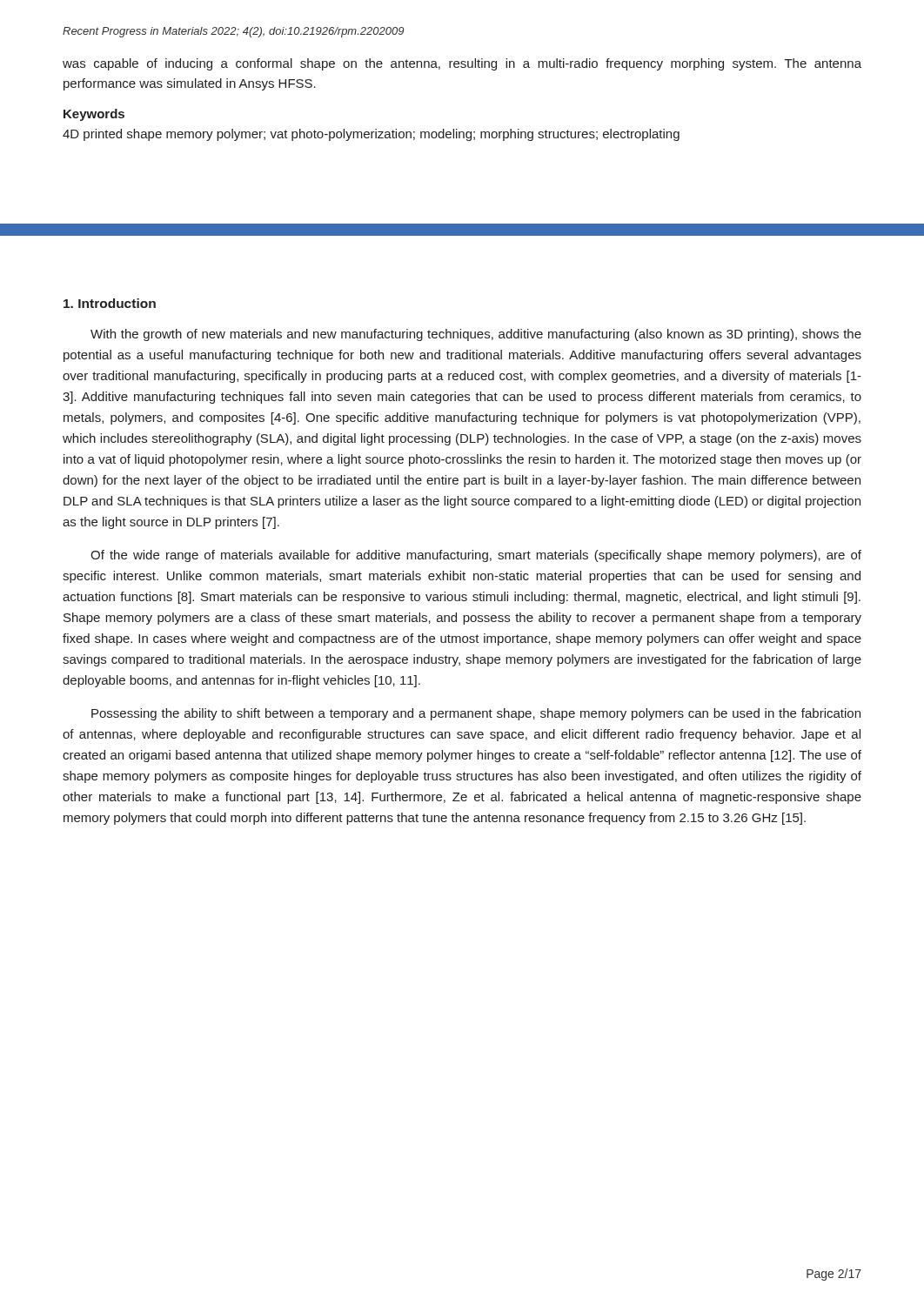The image size is (924, 1305).
Task: Find the block on this page that starts "was capable of inducing a conformal"
Action: pos(462,73)
